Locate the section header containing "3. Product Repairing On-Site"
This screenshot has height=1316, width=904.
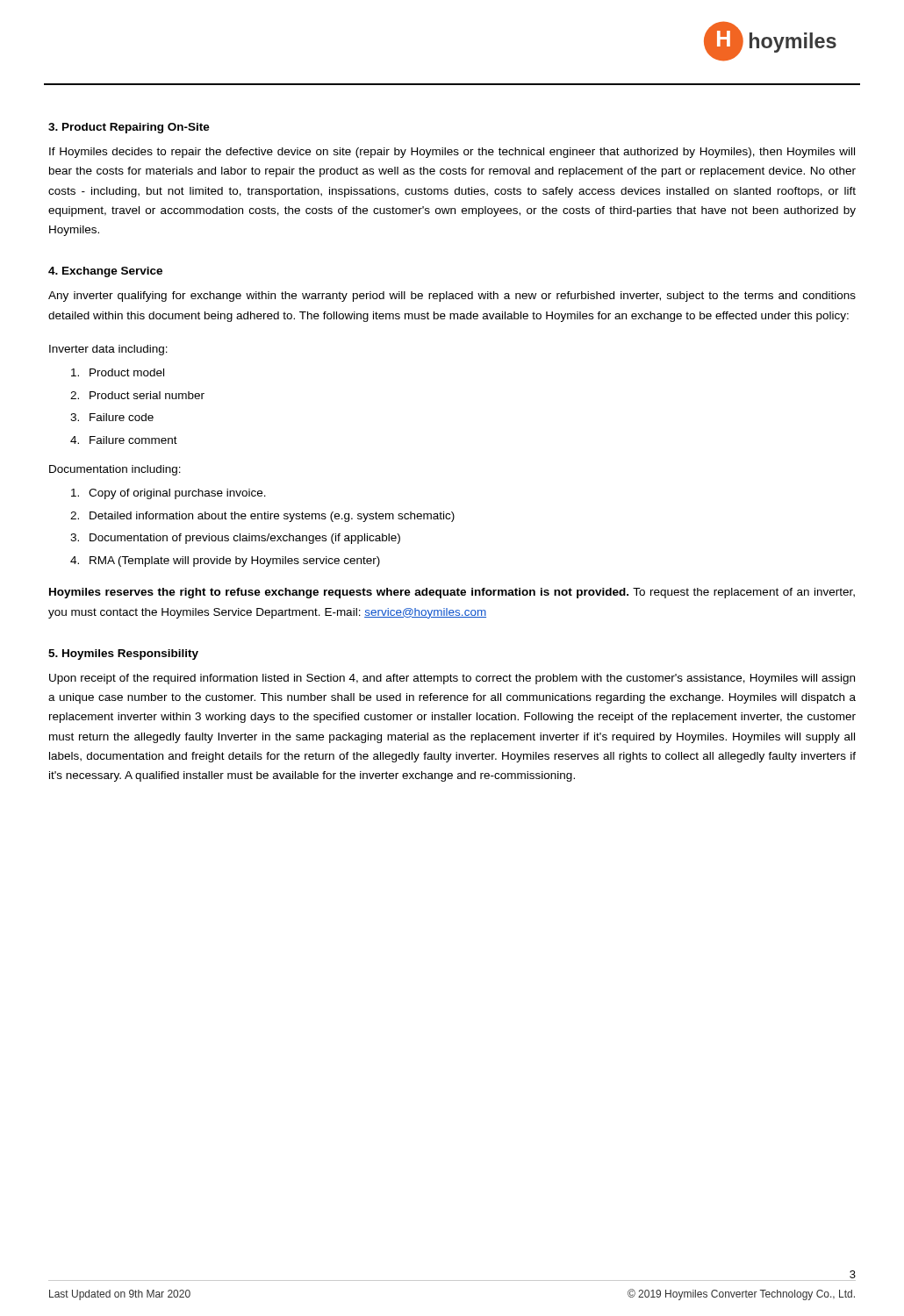[x=129, y=127]
